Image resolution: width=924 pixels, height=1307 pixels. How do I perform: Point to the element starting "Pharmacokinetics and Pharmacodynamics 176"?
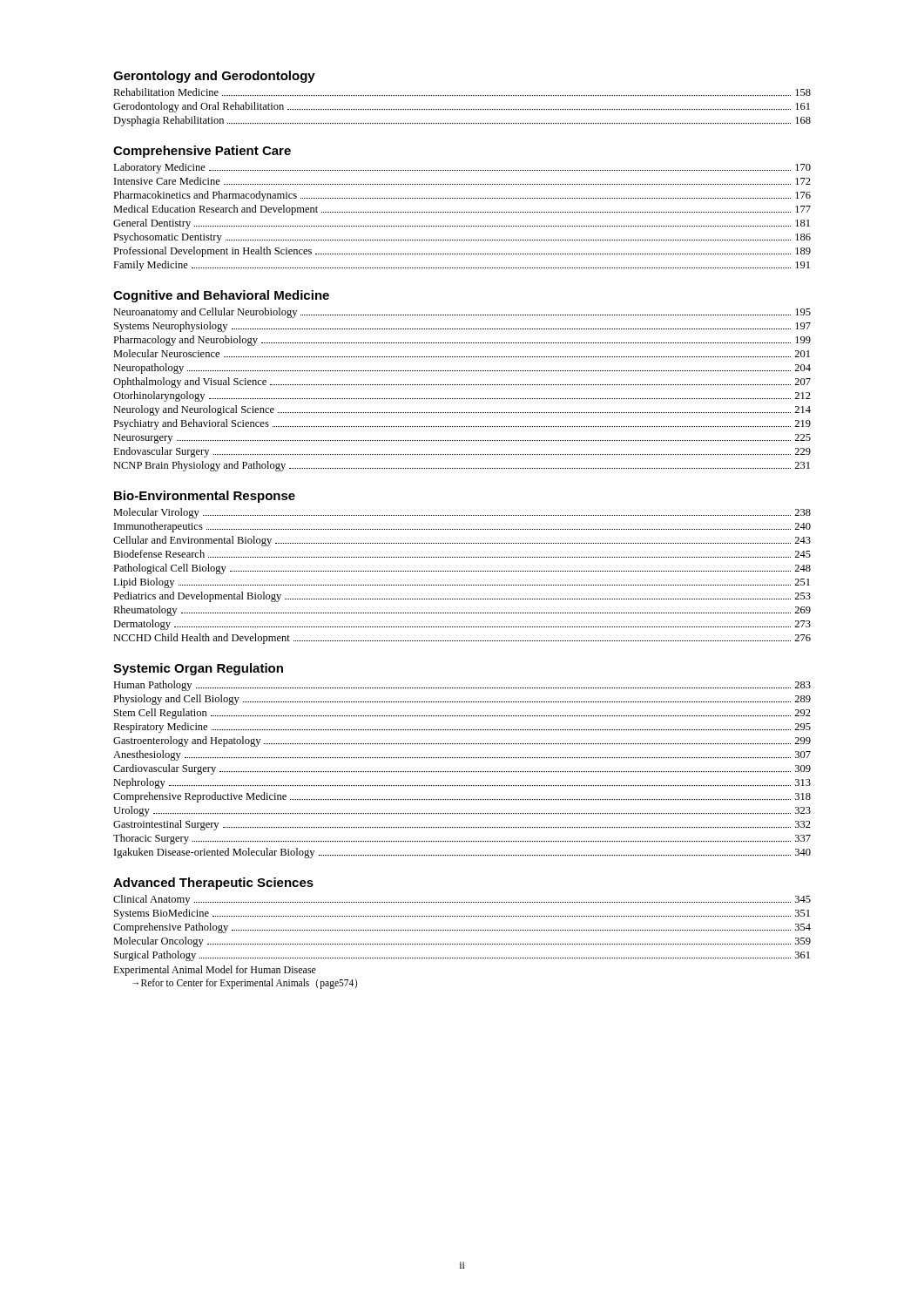point(462,196)
